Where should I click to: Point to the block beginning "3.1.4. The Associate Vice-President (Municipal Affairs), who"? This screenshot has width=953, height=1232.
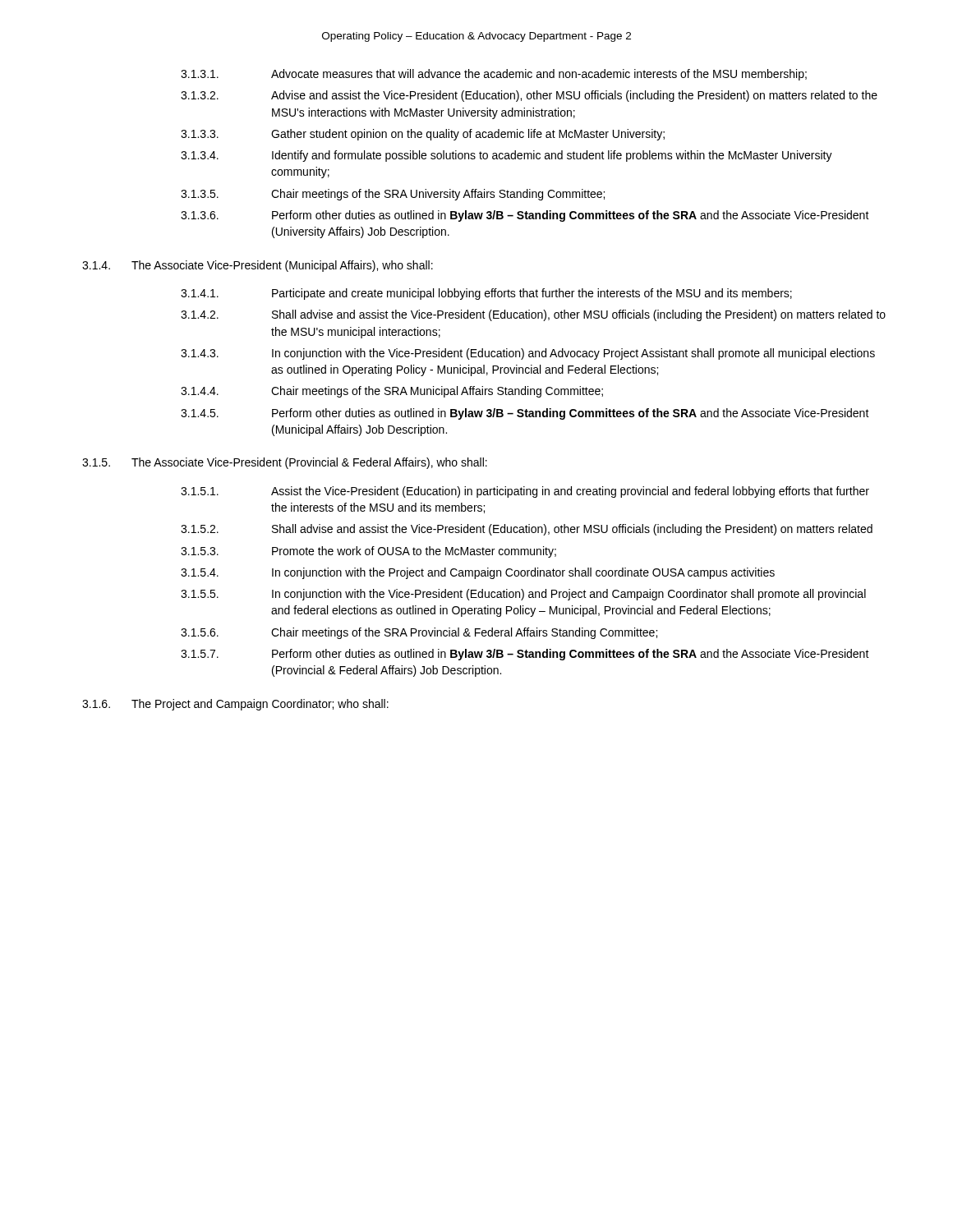tap(258, 266)
